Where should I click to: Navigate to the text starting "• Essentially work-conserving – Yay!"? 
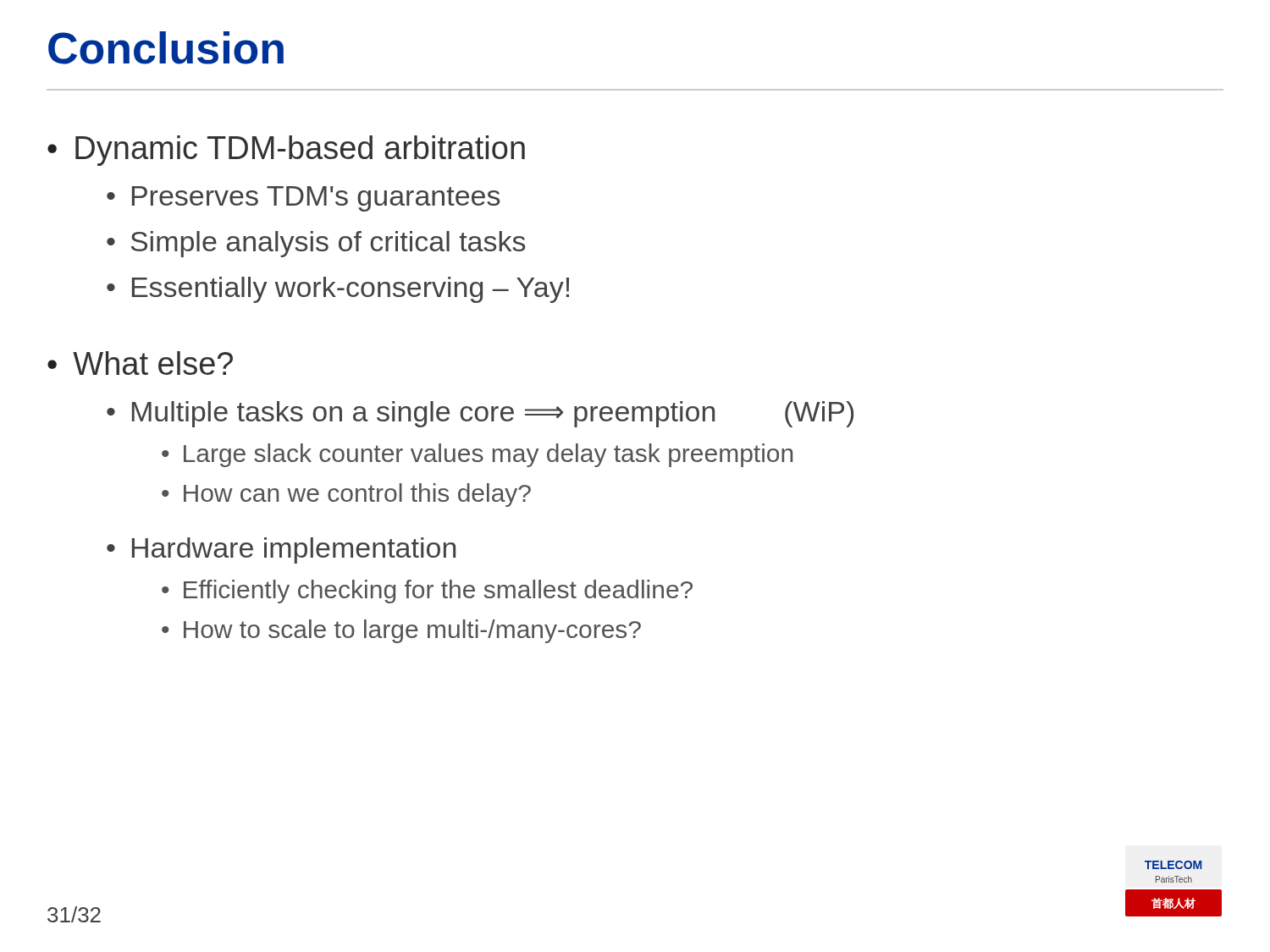[x=339, y=288]
